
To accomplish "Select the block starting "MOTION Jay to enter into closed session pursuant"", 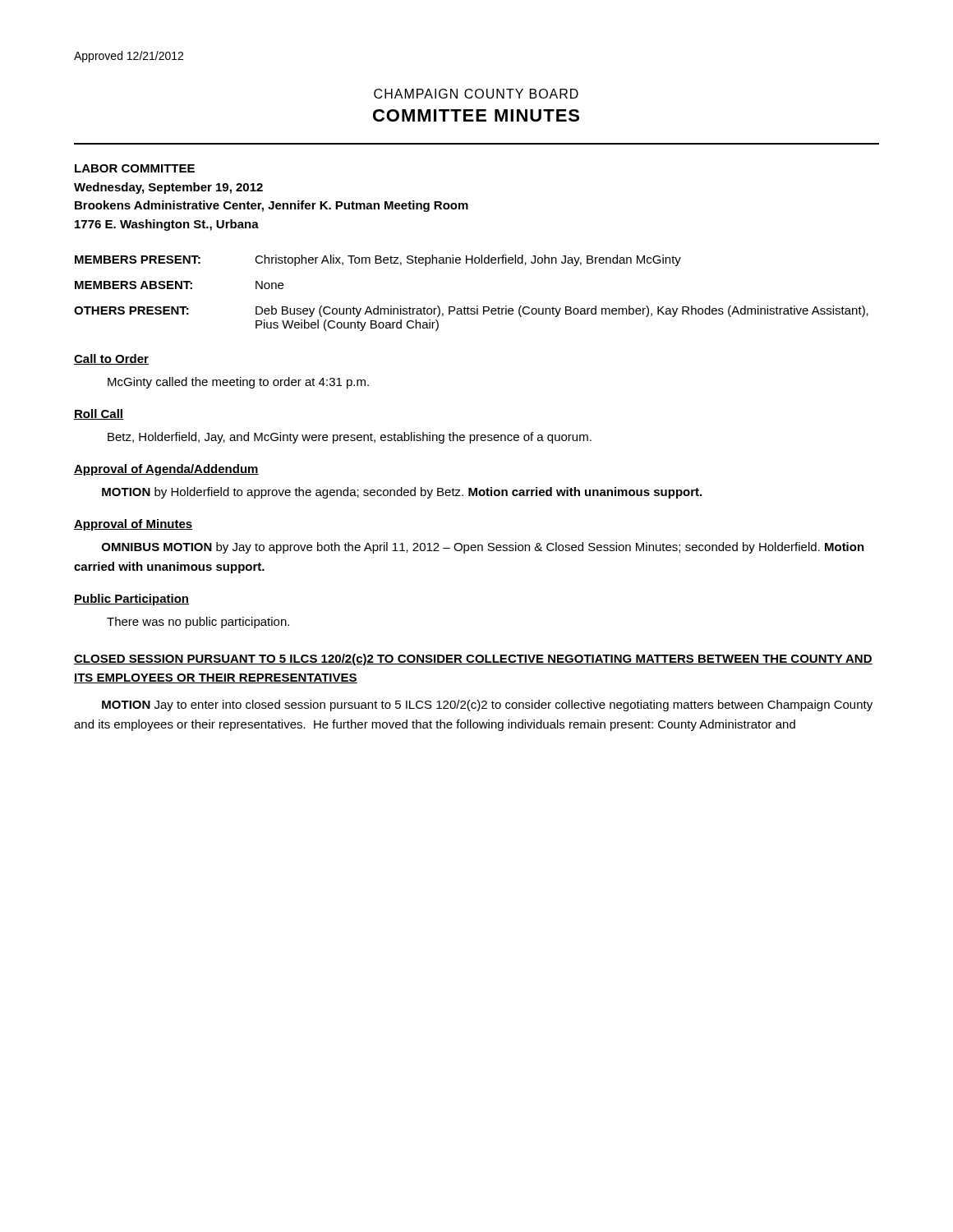I will (x=473, y=714).
